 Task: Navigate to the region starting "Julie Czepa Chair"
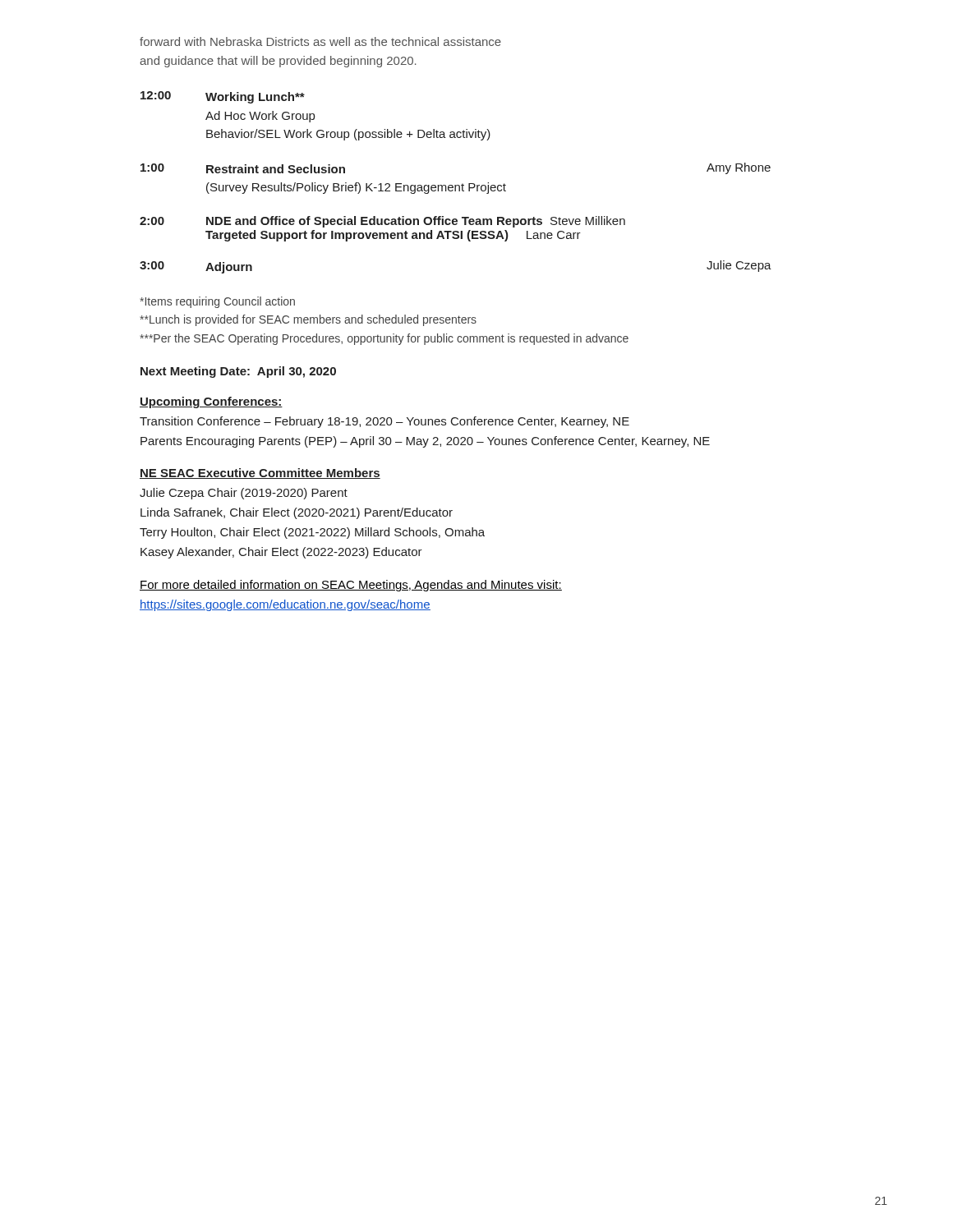click(312, 522)
